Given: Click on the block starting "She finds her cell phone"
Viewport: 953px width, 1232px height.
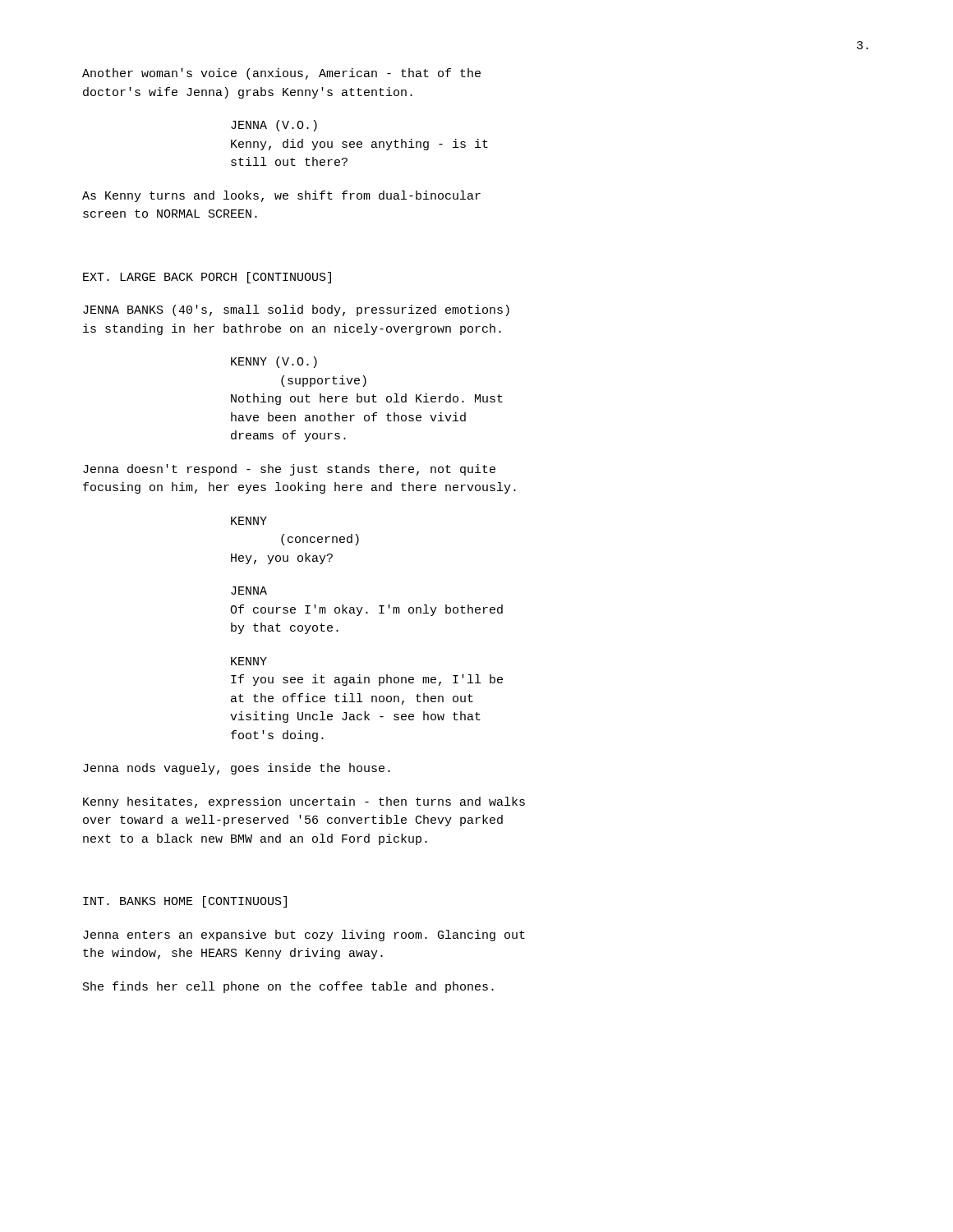Looking at the screenshot, I should (289, 987).
